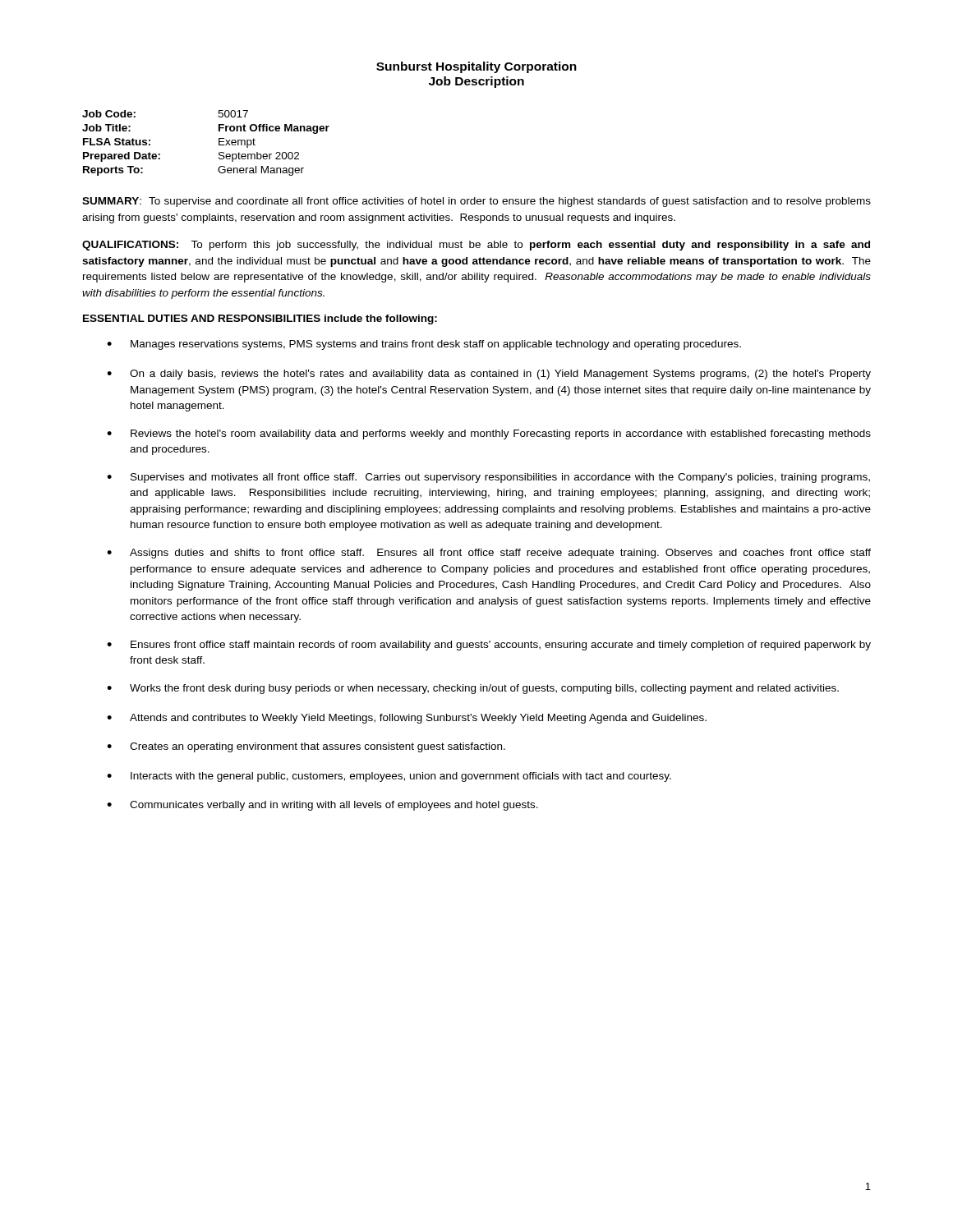953x1232 pixels.
Task: Click on the list item containing "• Communicates verbally"
Action: pyautogui.click(x=476, y=806)
